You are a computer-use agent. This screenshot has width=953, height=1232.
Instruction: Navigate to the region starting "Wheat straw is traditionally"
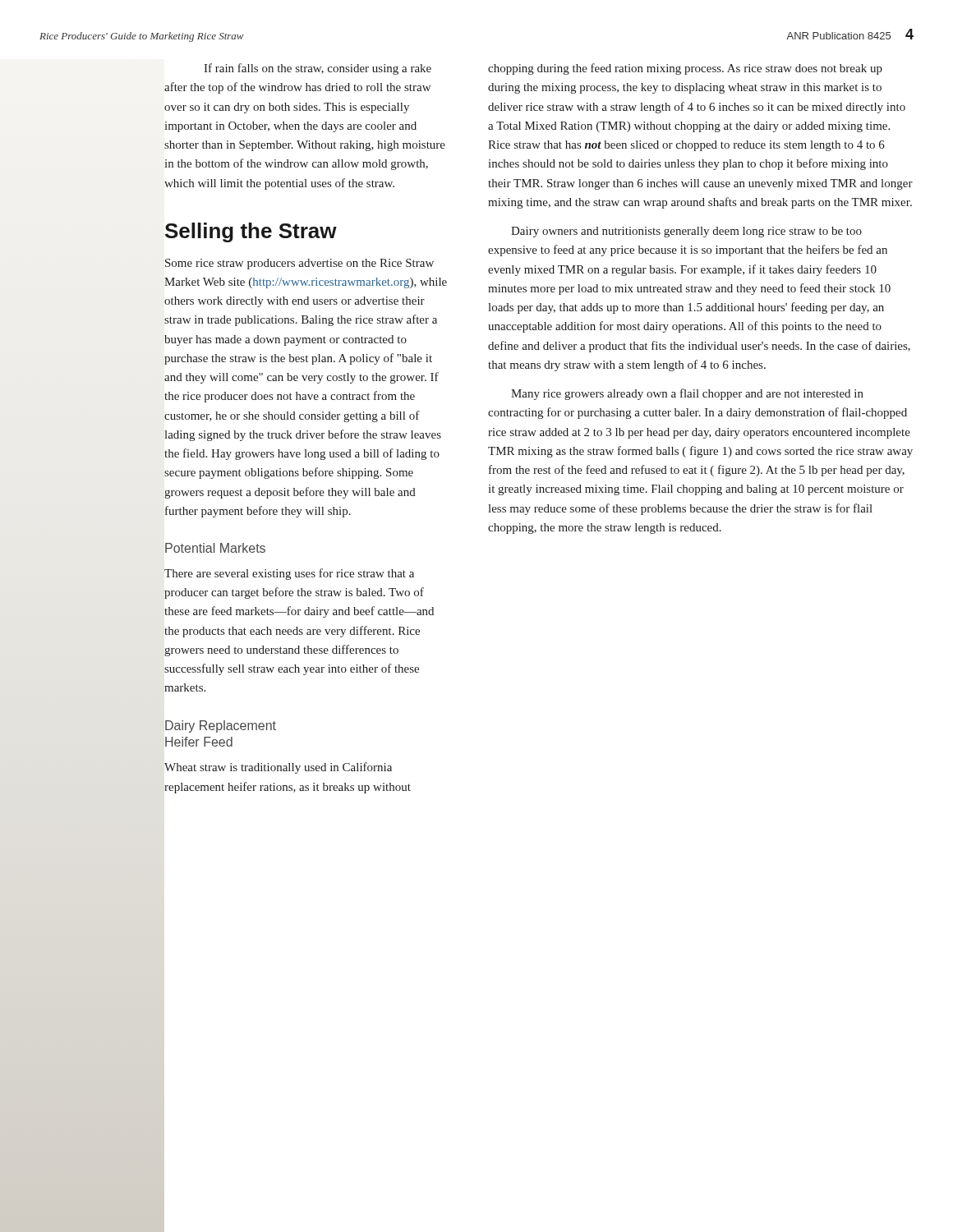click(x=306, y=777)
